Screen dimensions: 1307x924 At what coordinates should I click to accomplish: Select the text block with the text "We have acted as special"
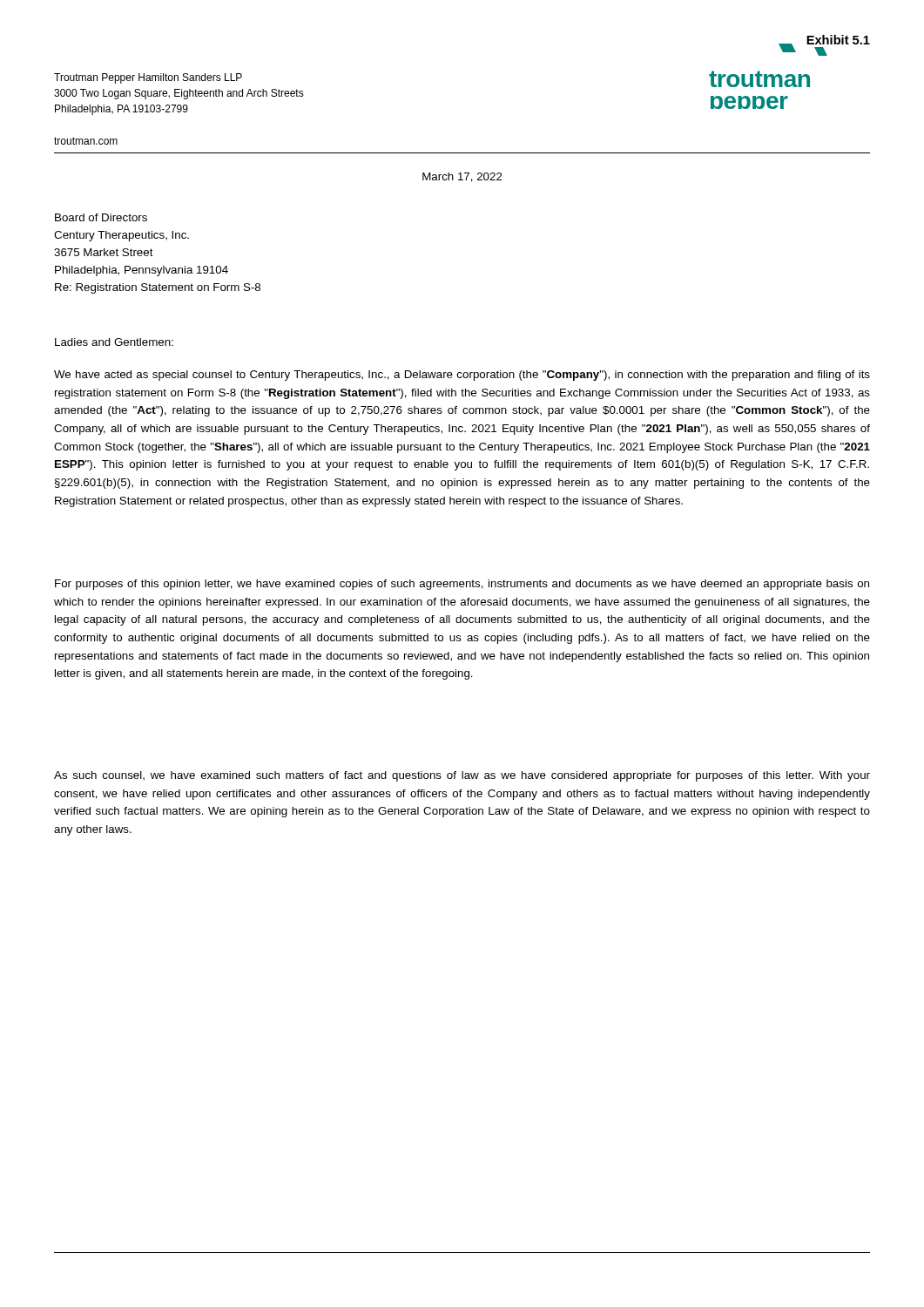pos(462,437)
